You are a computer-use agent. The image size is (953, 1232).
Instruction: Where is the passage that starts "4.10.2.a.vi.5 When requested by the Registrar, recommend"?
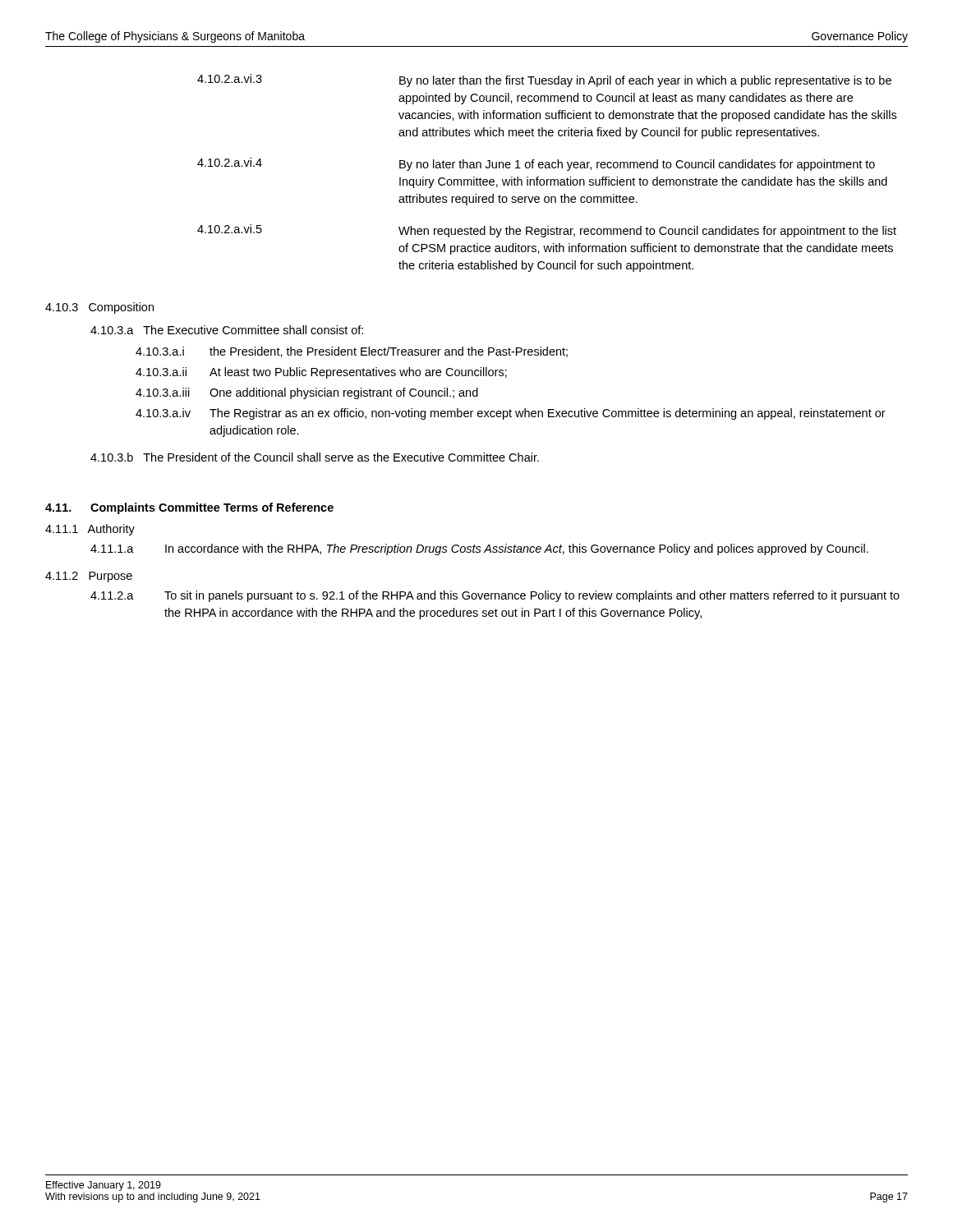click(x=476, y=249)
